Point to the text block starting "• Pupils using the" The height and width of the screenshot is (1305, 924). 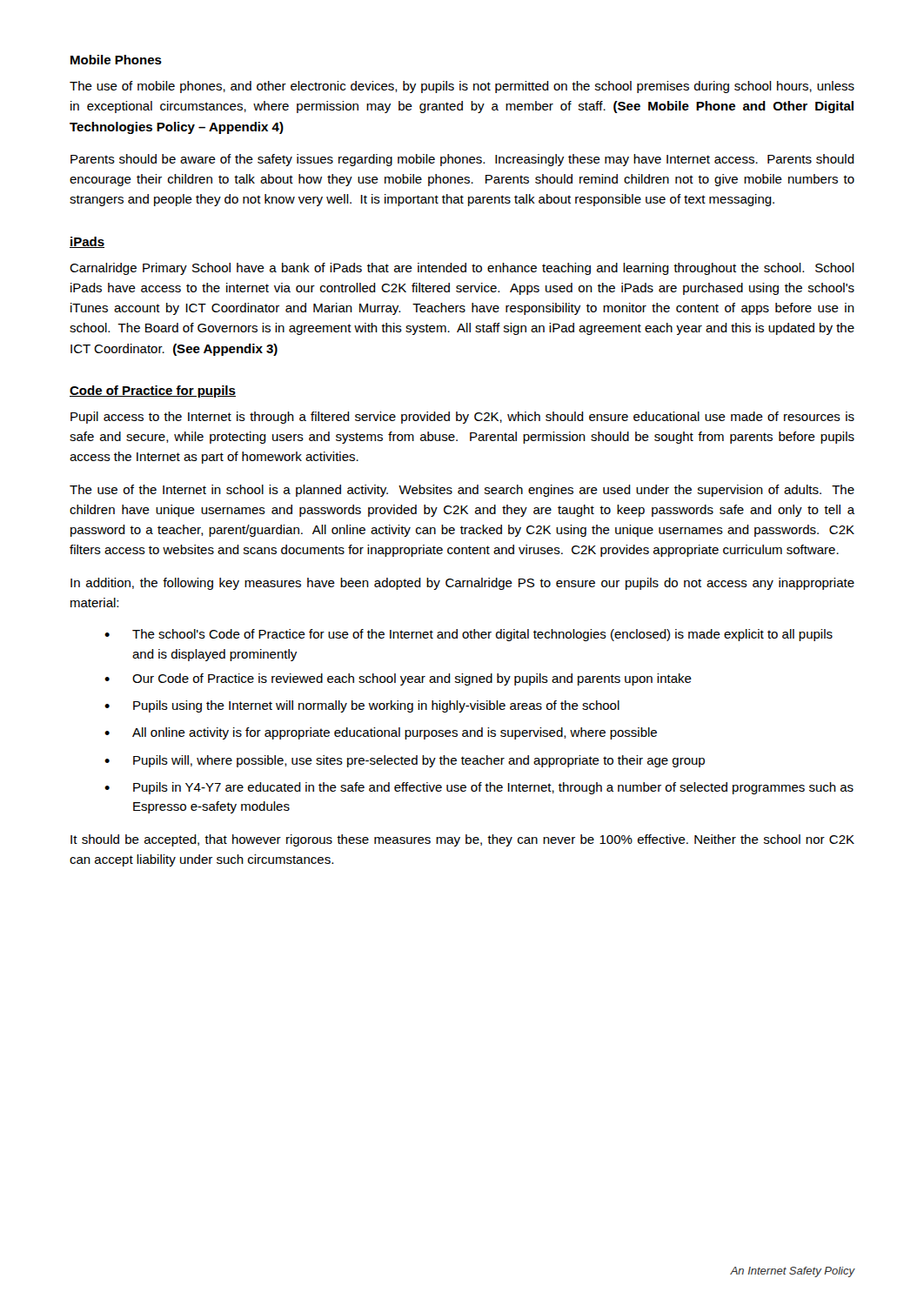[x=479, y=707]
